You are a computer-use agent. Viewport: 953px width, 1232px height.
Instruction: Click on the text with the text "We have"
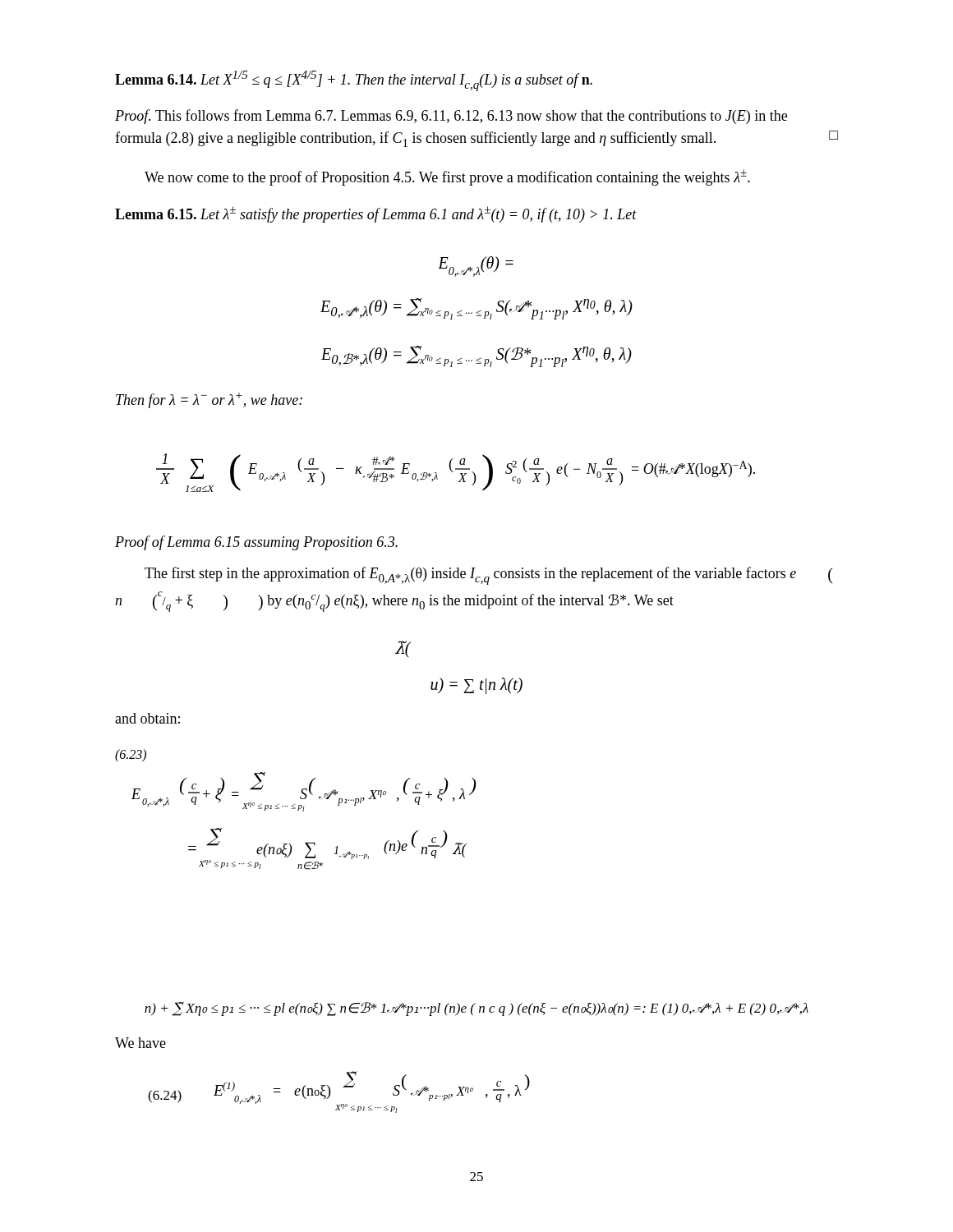click(141, 1043)
